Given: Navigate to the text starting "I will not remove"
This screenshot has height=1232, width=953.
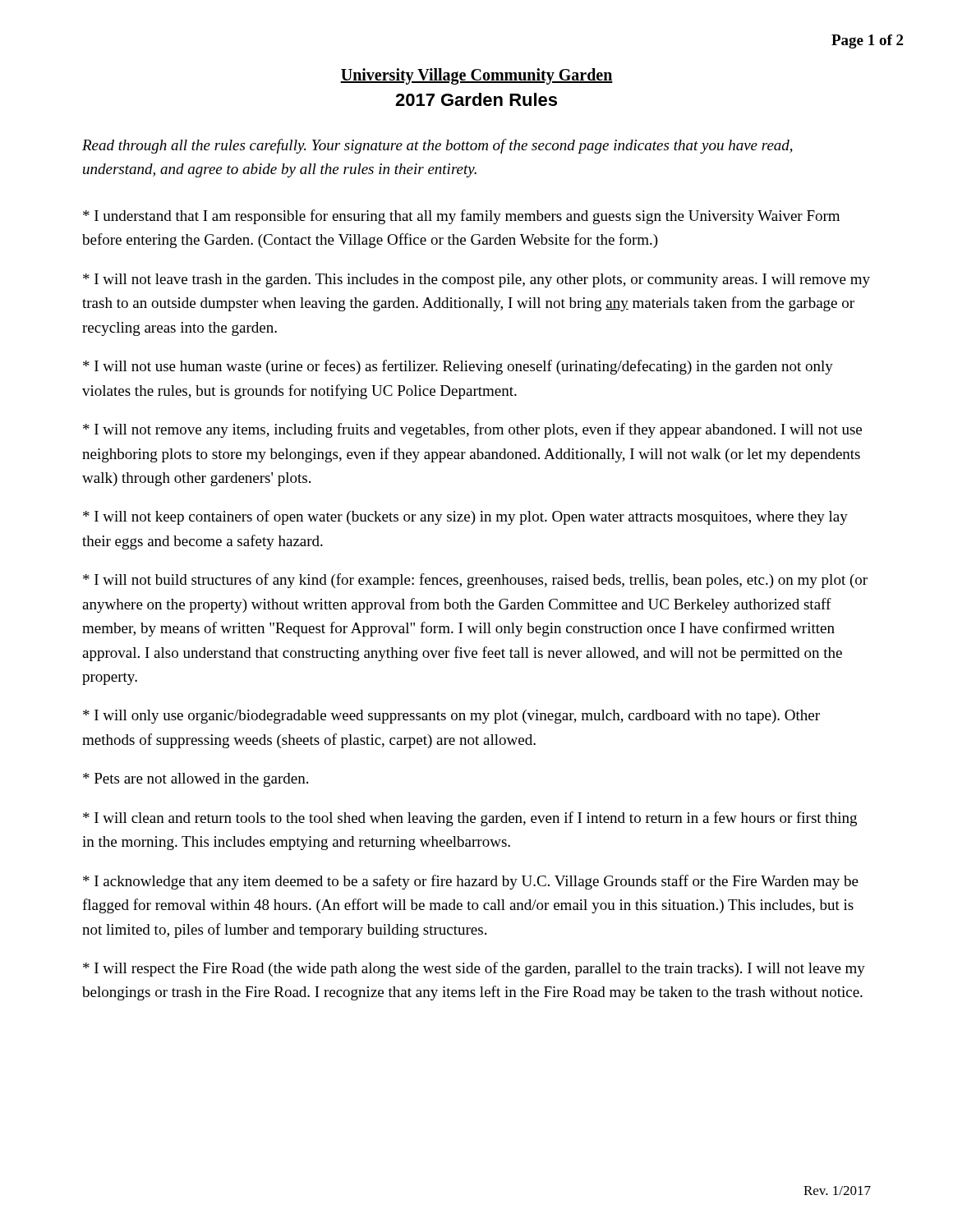Looking at the screenshot, I should click(472, 453).
